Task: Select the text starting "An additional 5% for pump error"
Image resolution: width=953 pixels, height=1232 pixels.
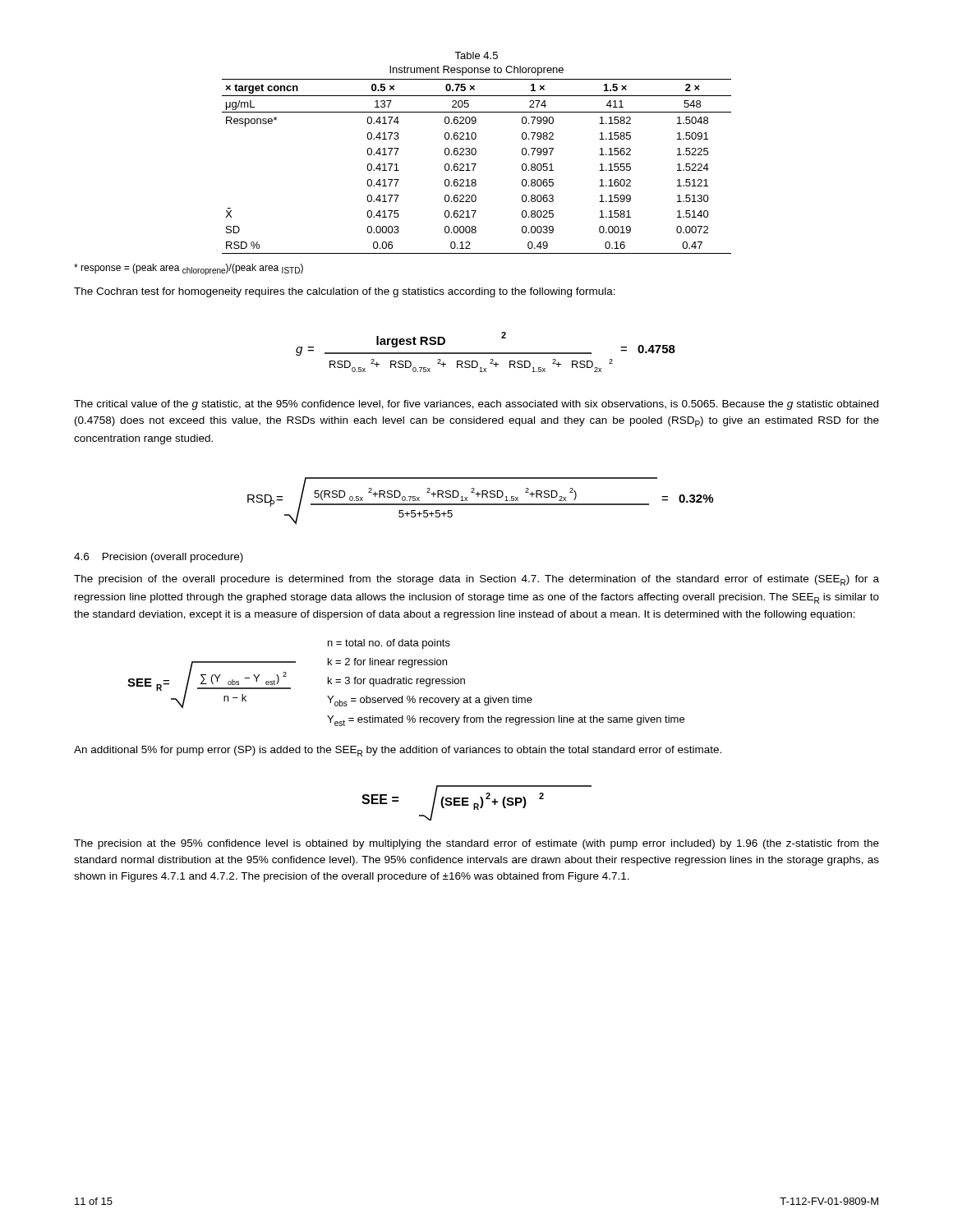Action: pyautogui.click(x=398, y=751)
